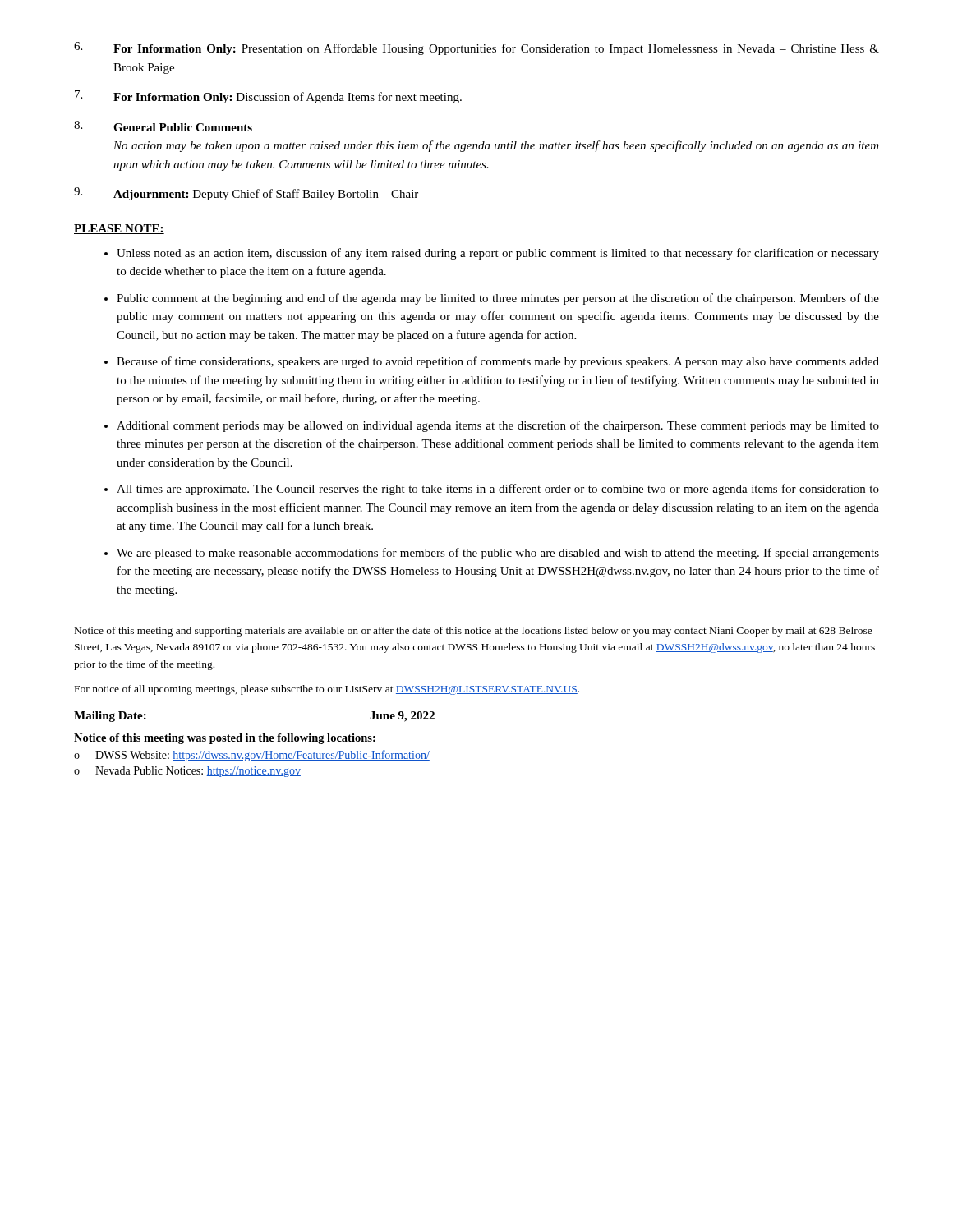Point to the element starting "o DWSS Website: https://dwss.nv.gov/Home/Features/Public-Information/"
Screen dimensions: 1232x953
252,756
